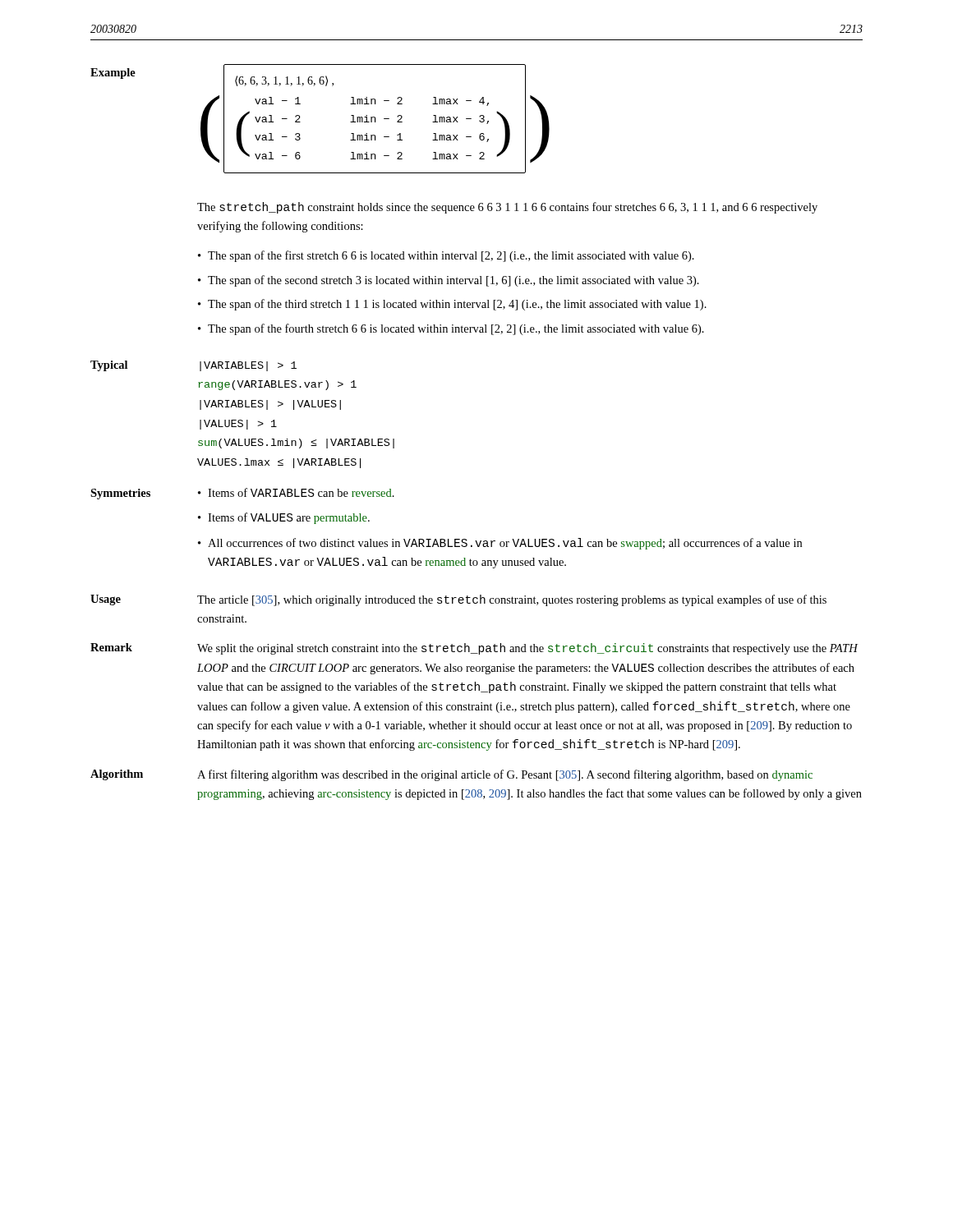
Task: Navigate to the region starting "The span of the fourth stretch"
Action: (x=456, y=329)
